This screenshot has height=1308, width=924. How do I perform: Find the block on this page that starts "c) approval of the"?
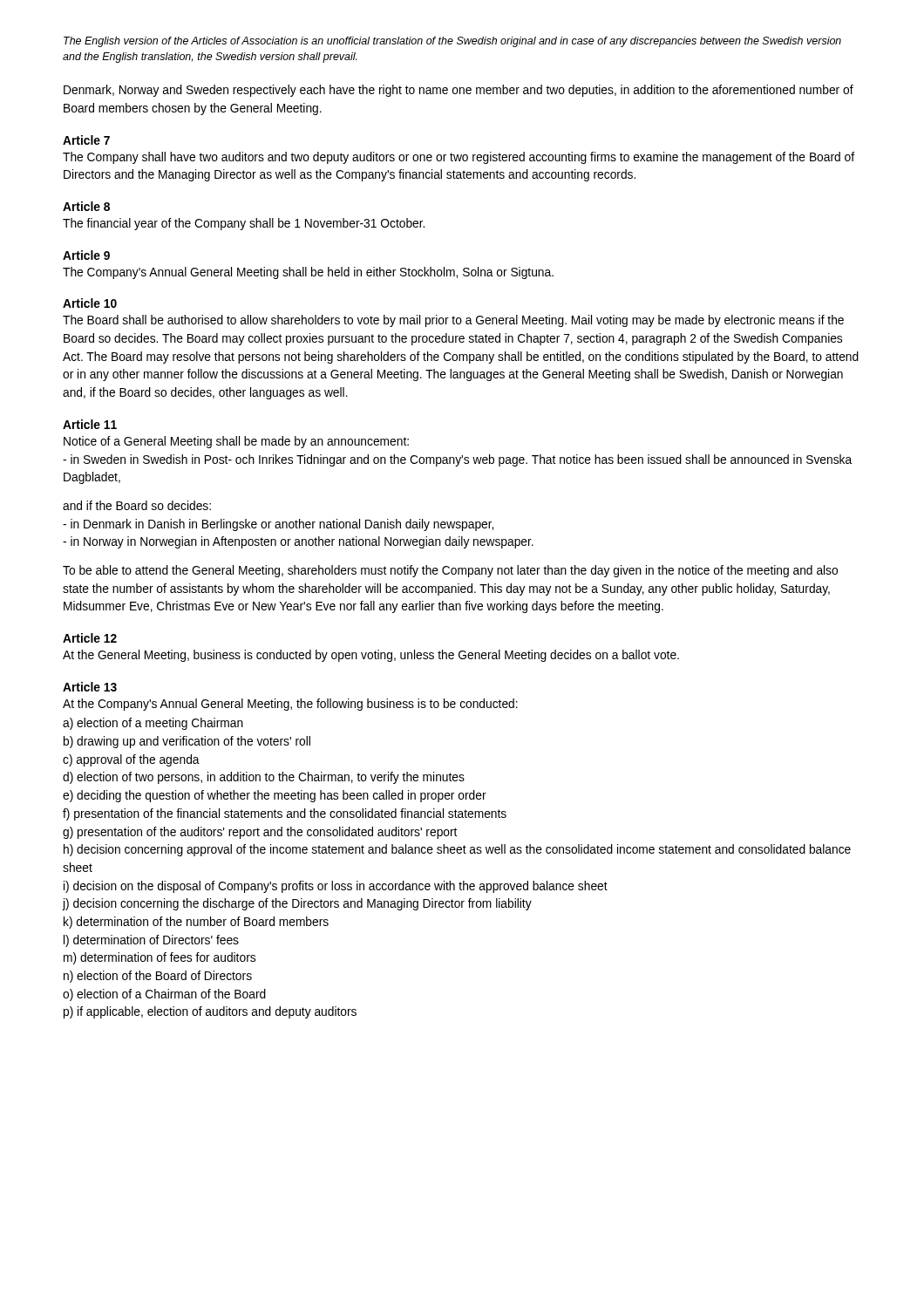coord(131,760)
